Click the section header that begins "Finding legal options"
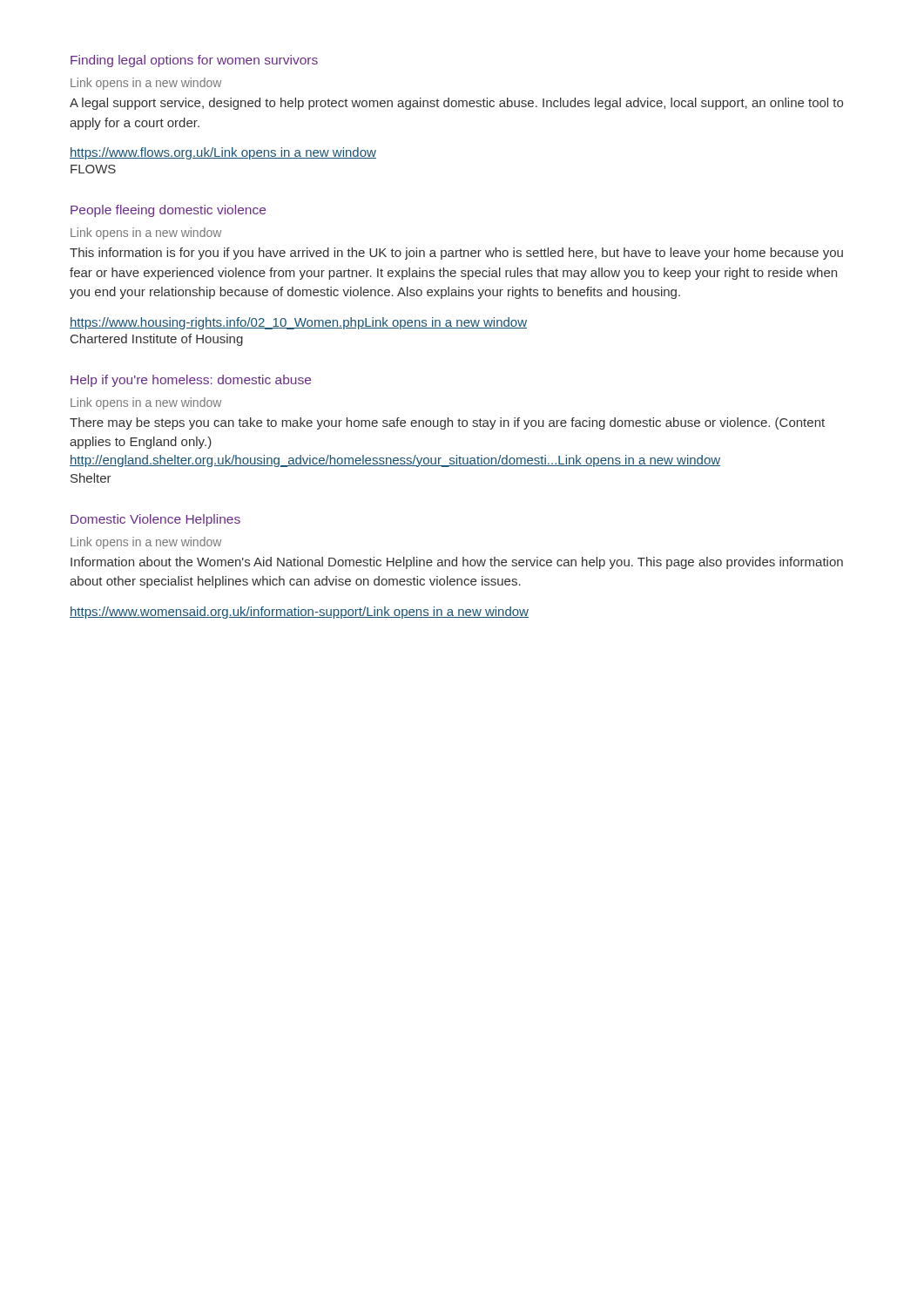 click(x=194, y=60)
